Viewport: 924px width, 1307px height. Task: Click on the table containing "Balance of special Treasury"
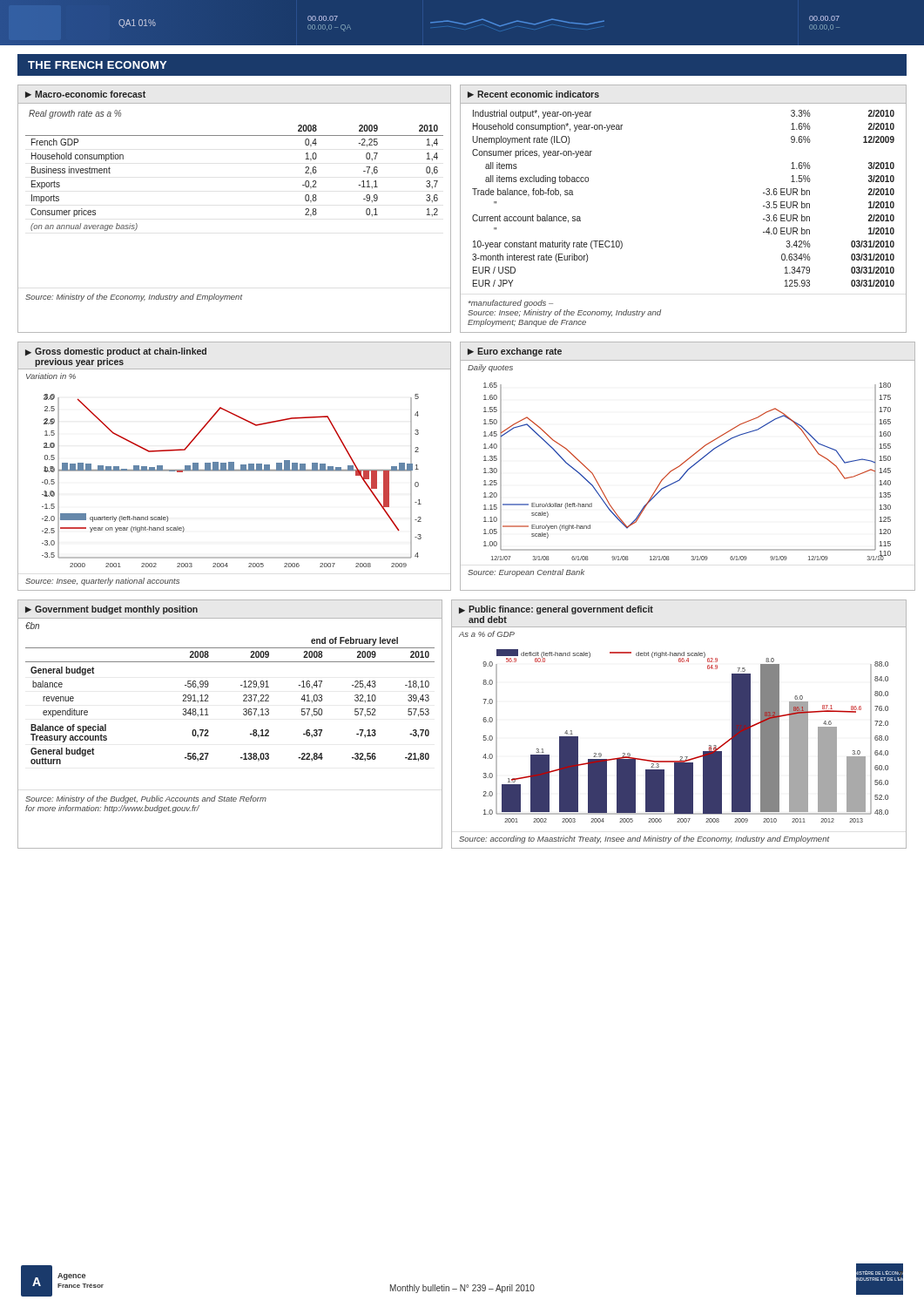click(230, 701)
